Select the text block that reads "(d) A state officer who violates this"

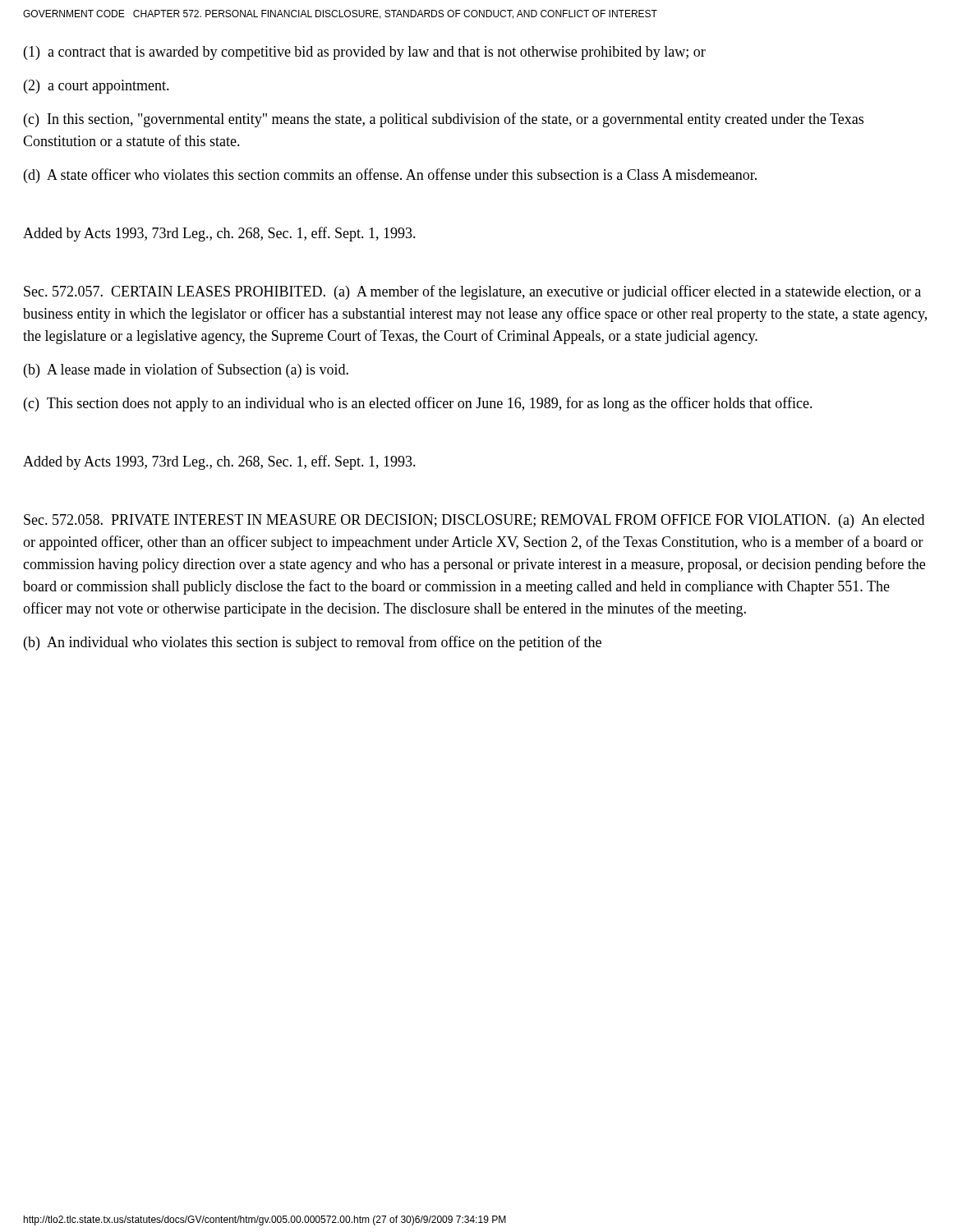pyautogui.click(x=390, y=175)
